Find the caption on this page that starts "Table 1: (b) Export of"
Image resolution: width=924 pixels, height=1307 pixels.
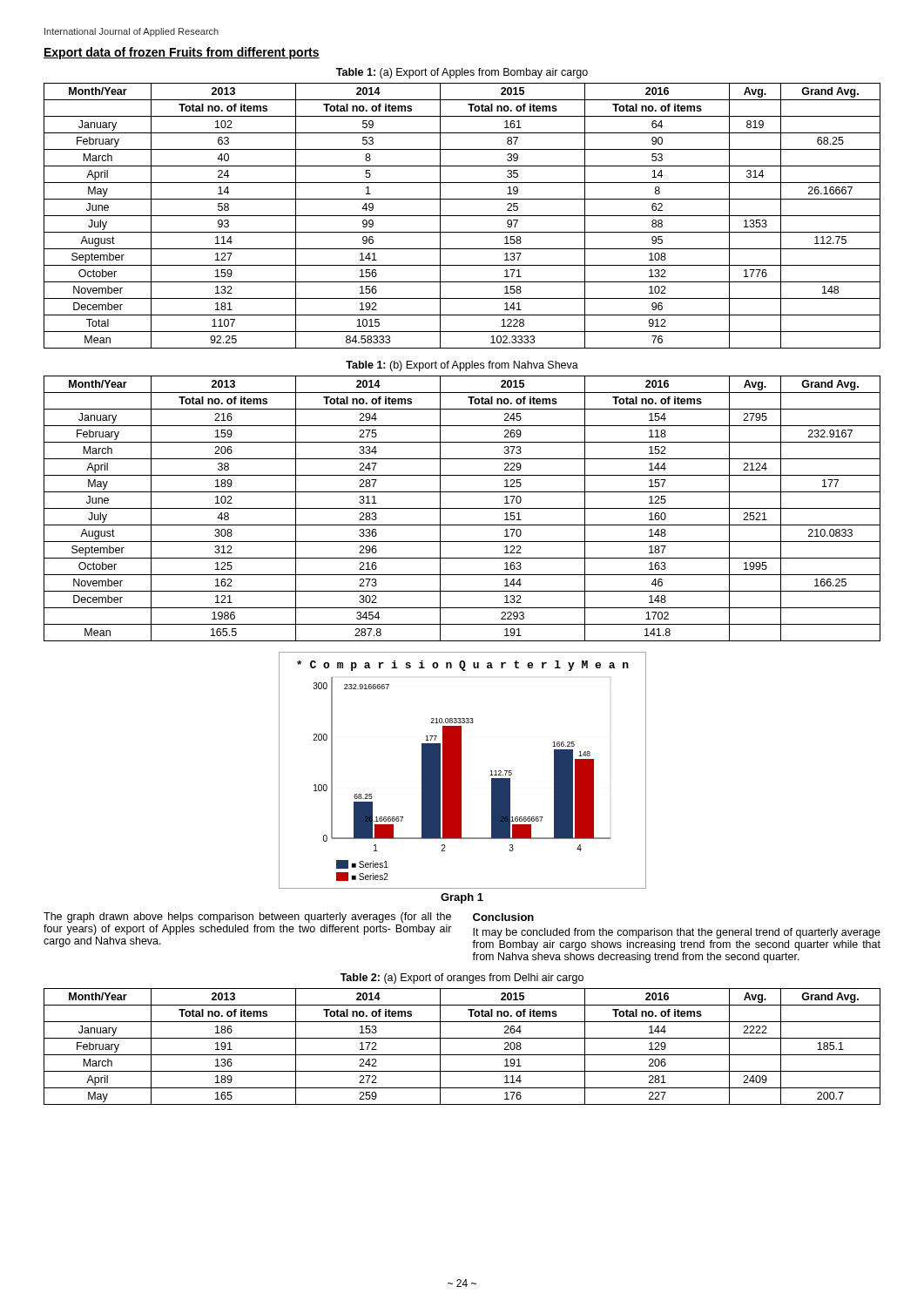[x=462, y=365]
